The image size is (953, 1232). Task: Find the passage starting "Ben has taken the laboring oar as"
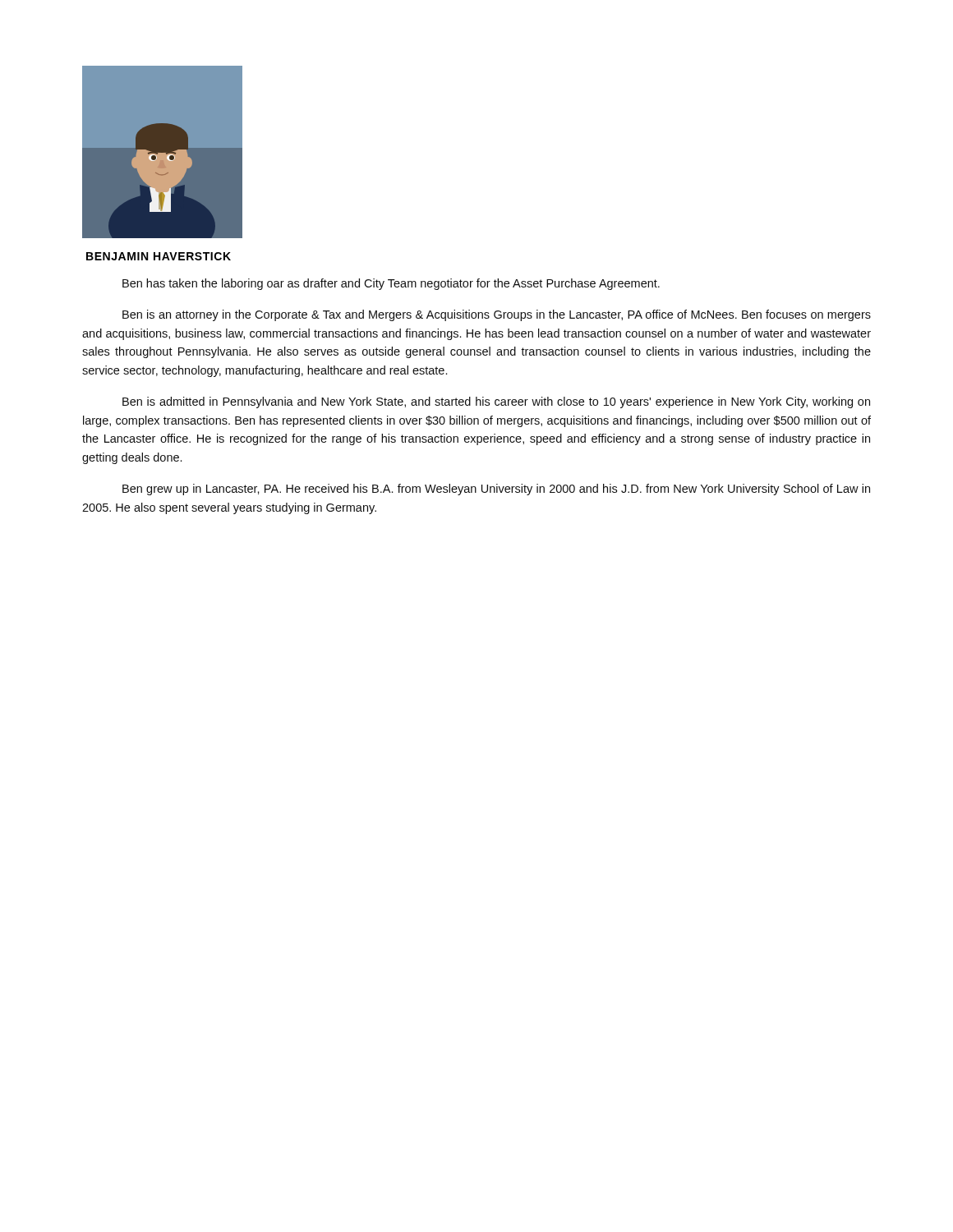391,283
